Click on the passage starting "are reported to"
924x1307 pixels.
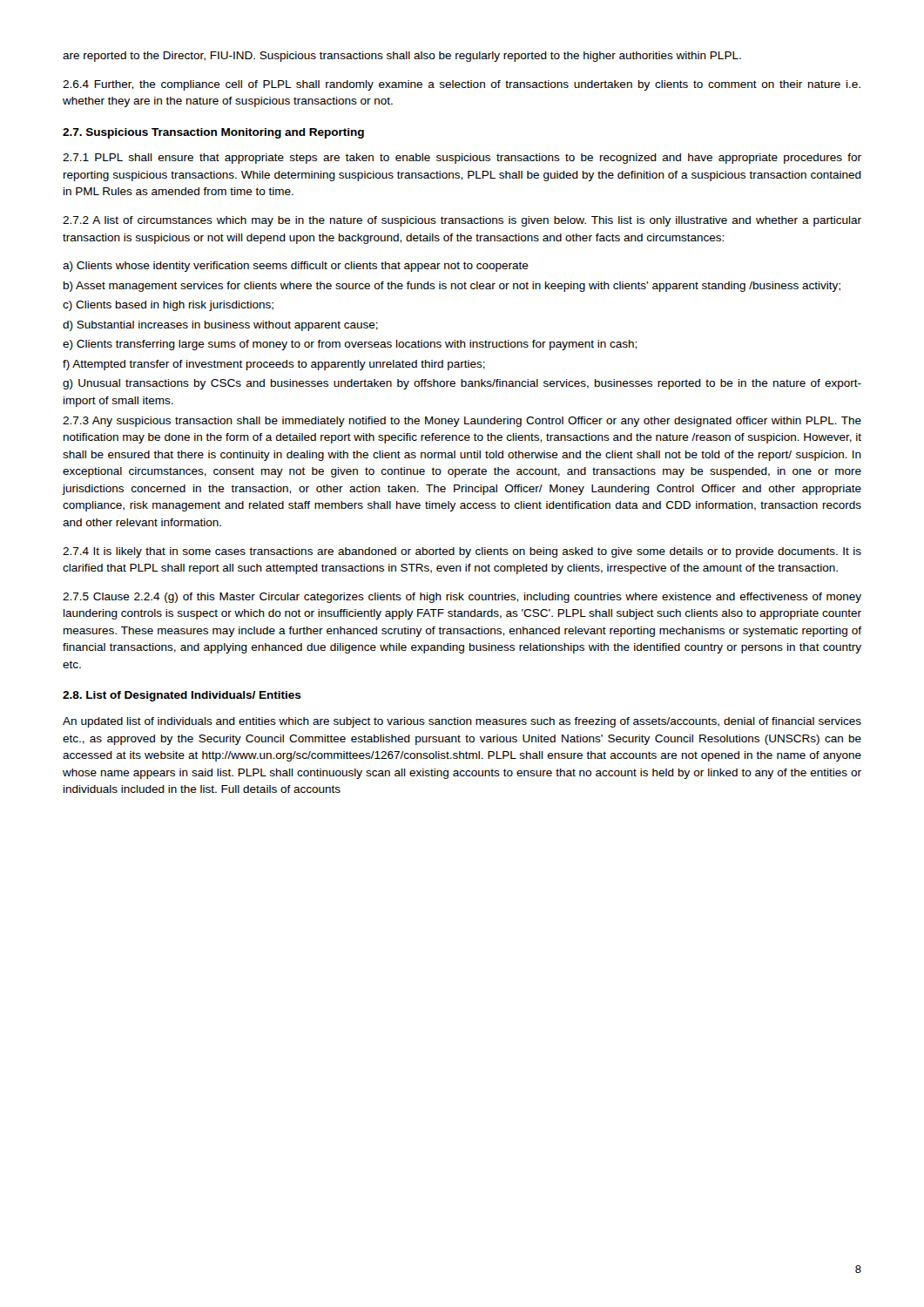[462, 56]
